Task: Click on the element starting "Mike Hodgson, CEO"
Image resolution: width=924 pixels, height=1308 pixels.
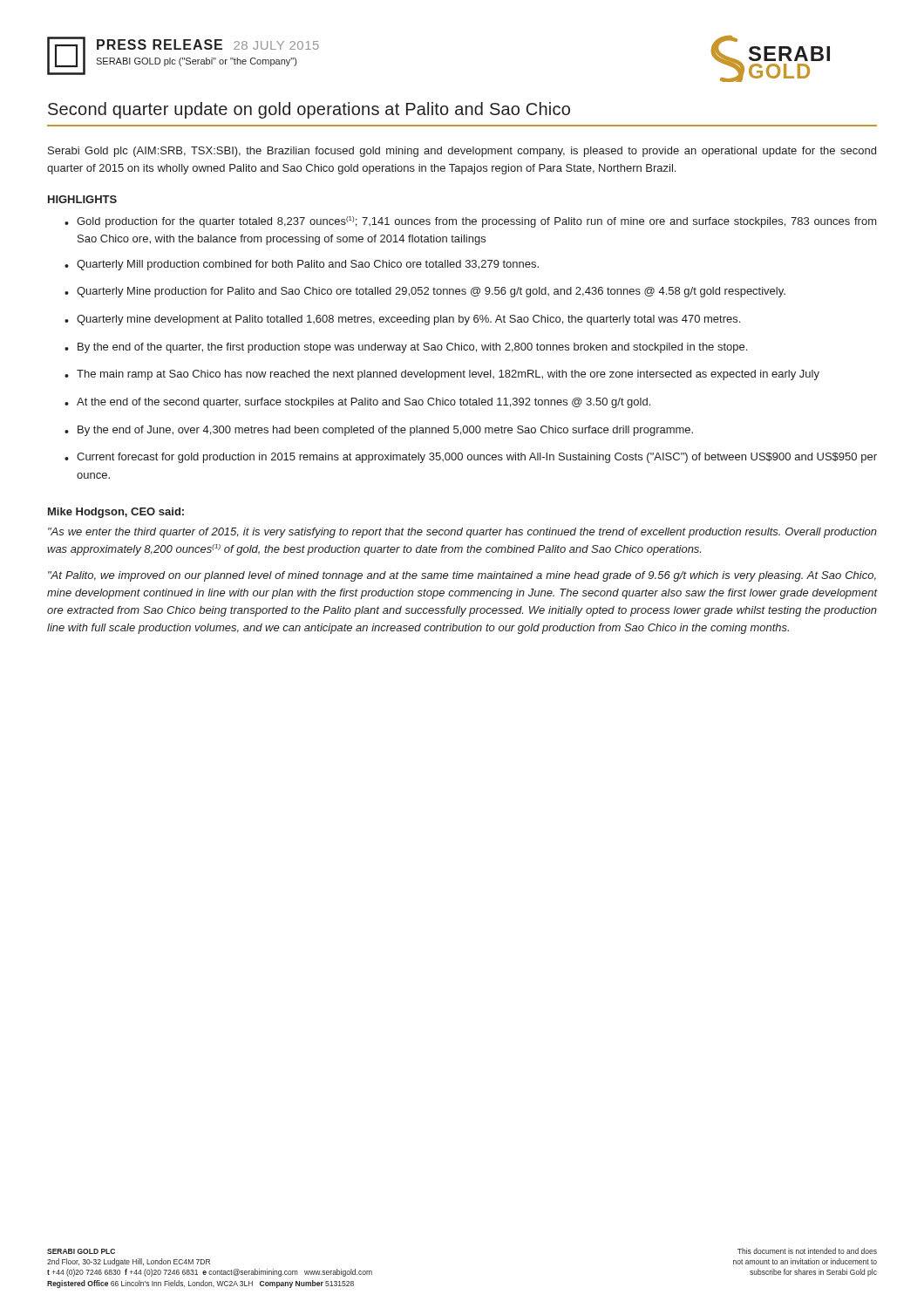Action: click(116, 511)
